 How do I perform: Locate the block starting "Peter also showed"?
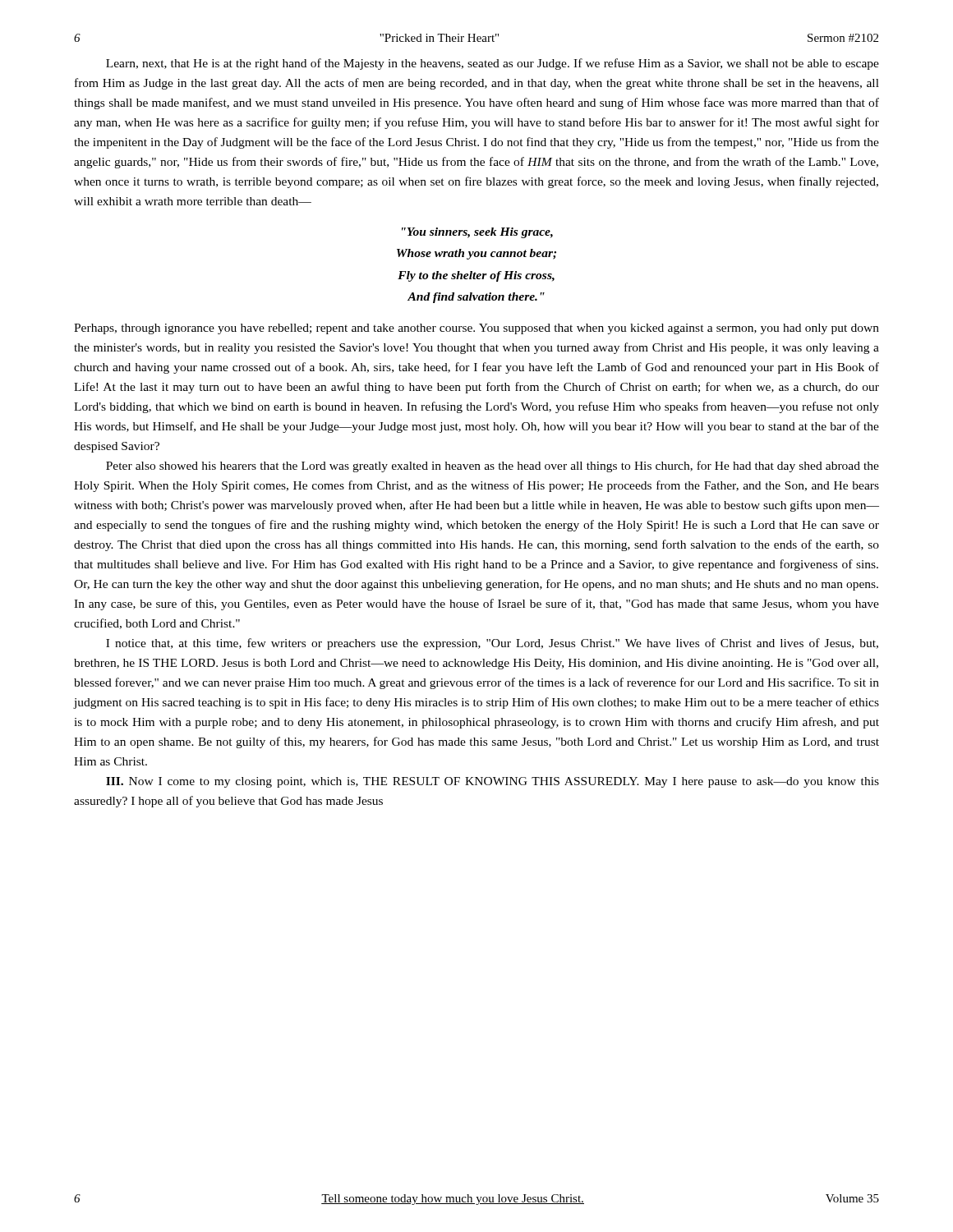(476, 544)
